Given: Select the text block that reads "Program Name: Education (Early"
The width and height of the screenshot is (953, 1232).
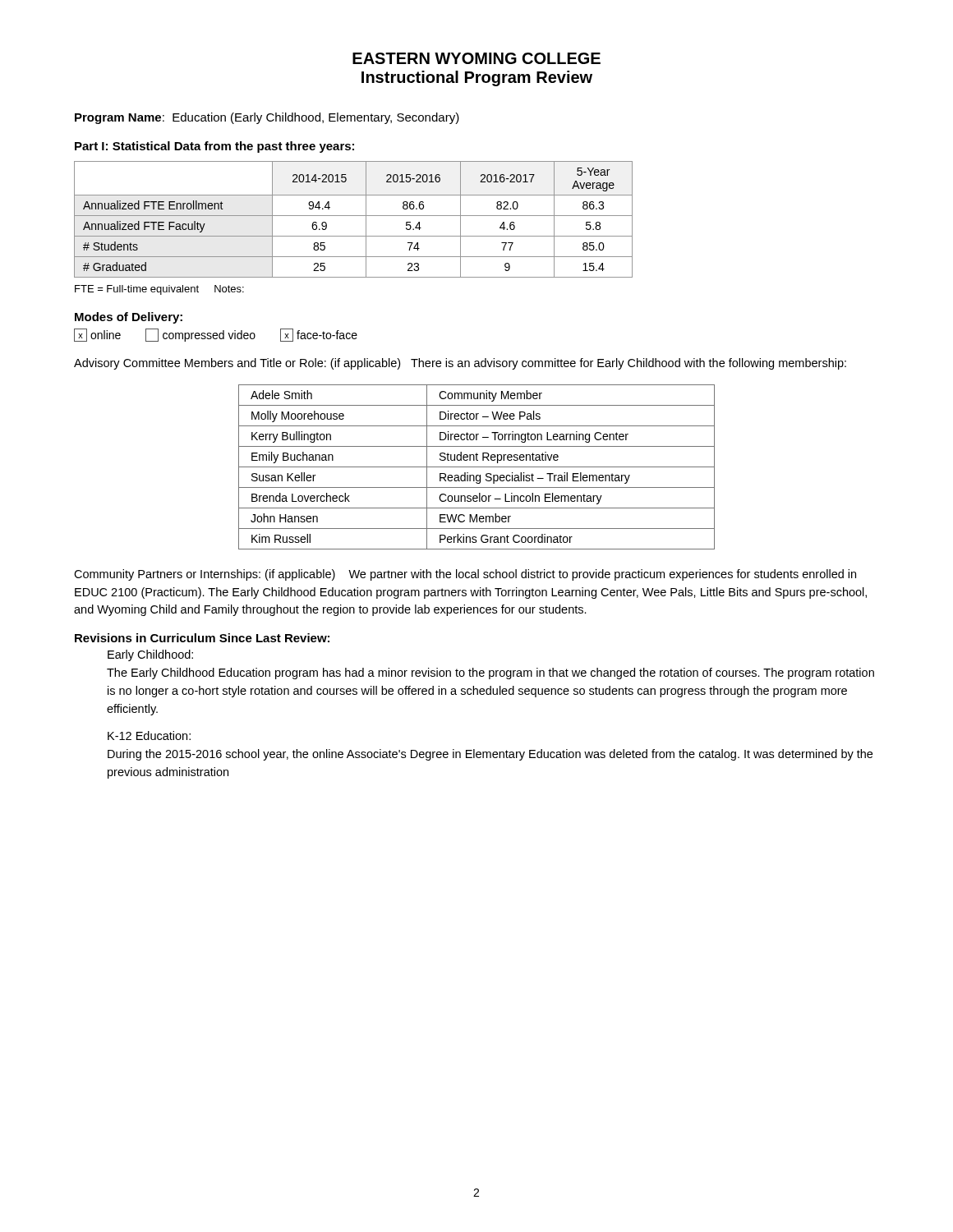Looking at the screenshot, I should 267,117.
